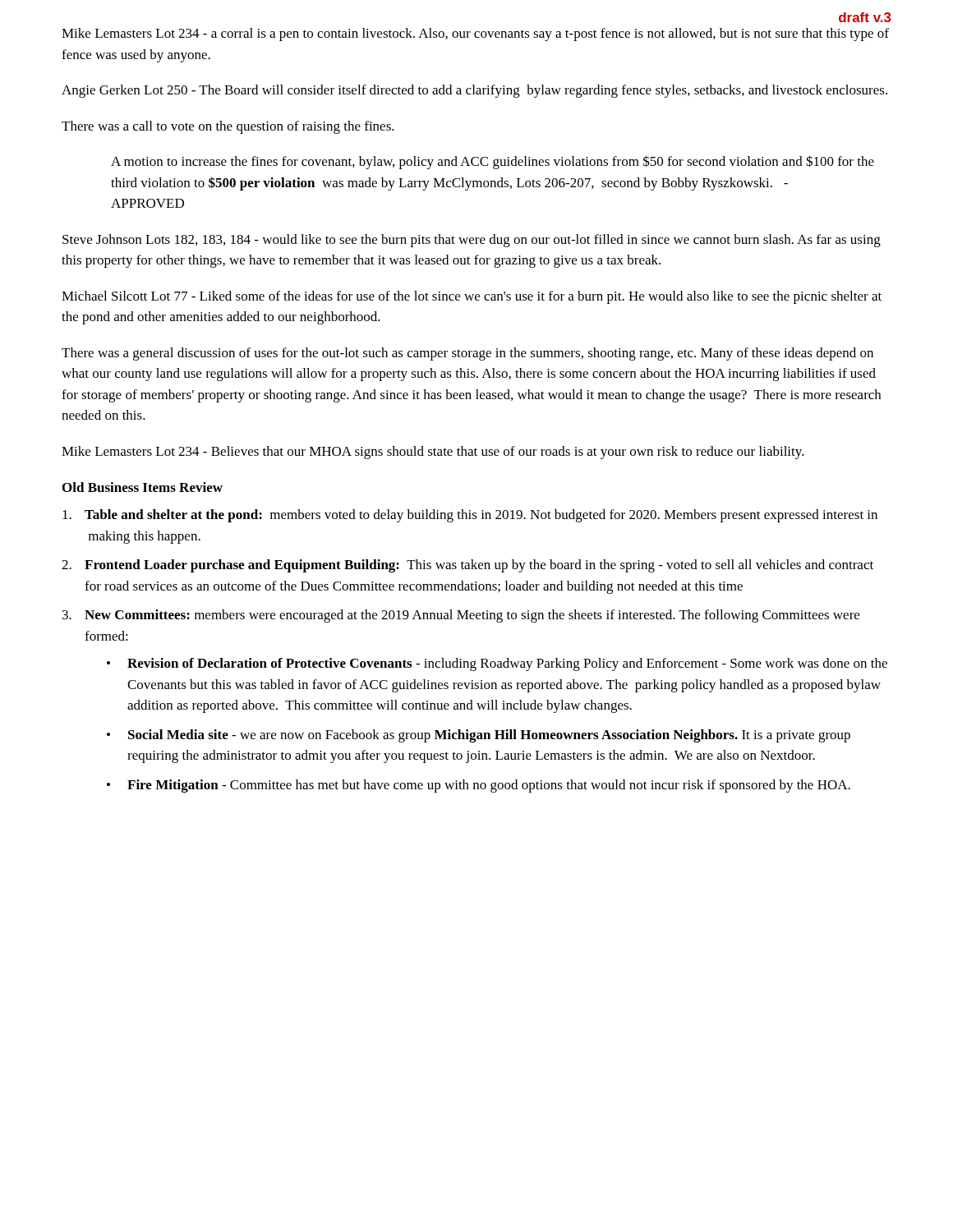Click the passage that begins "There was a general discussion of uses for"
This screenshot has width=953, height=1232.
(x=472, y=384)
